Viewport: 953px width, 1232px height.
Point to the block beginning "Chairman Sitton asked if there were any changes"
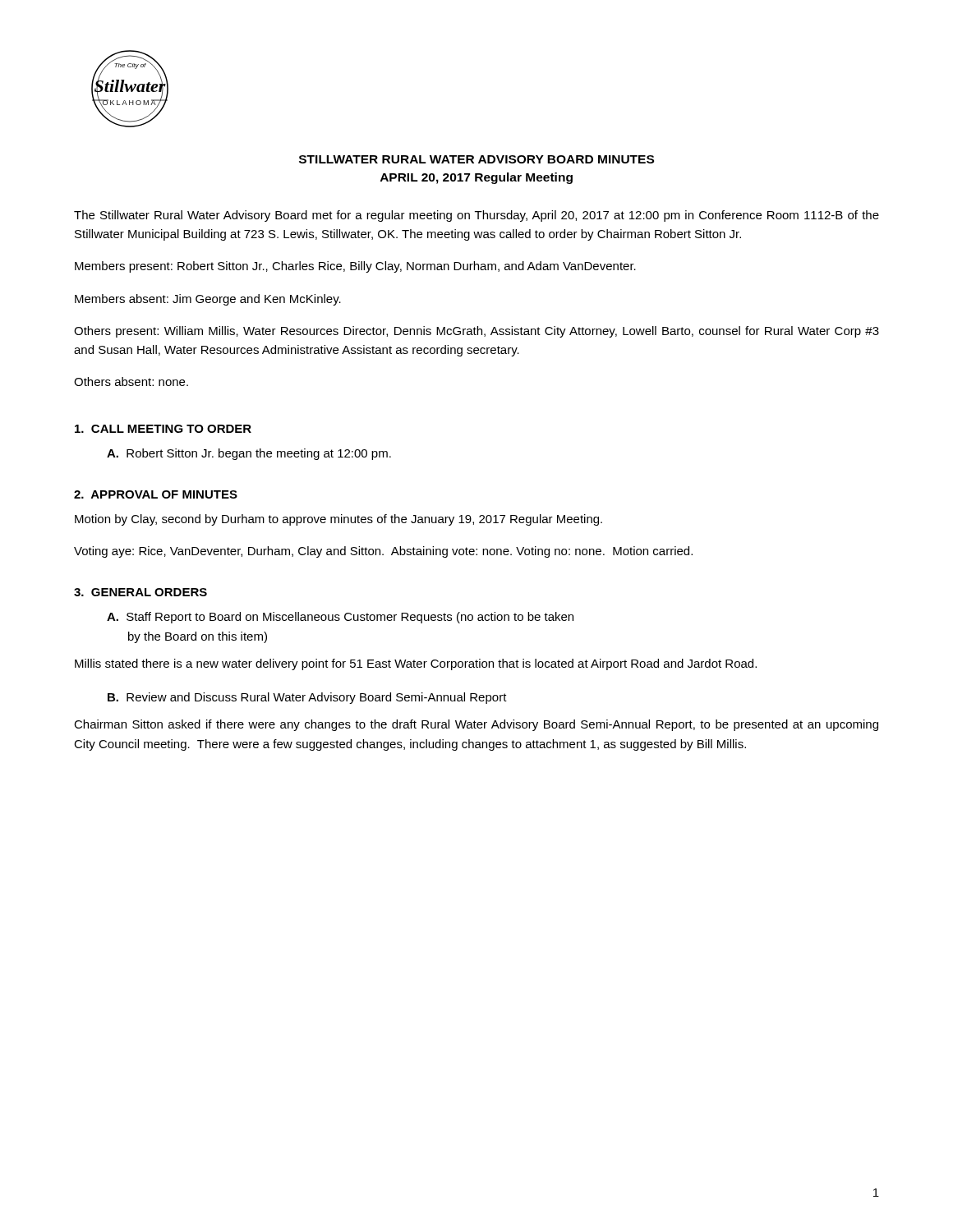click(x=476, y=734)
